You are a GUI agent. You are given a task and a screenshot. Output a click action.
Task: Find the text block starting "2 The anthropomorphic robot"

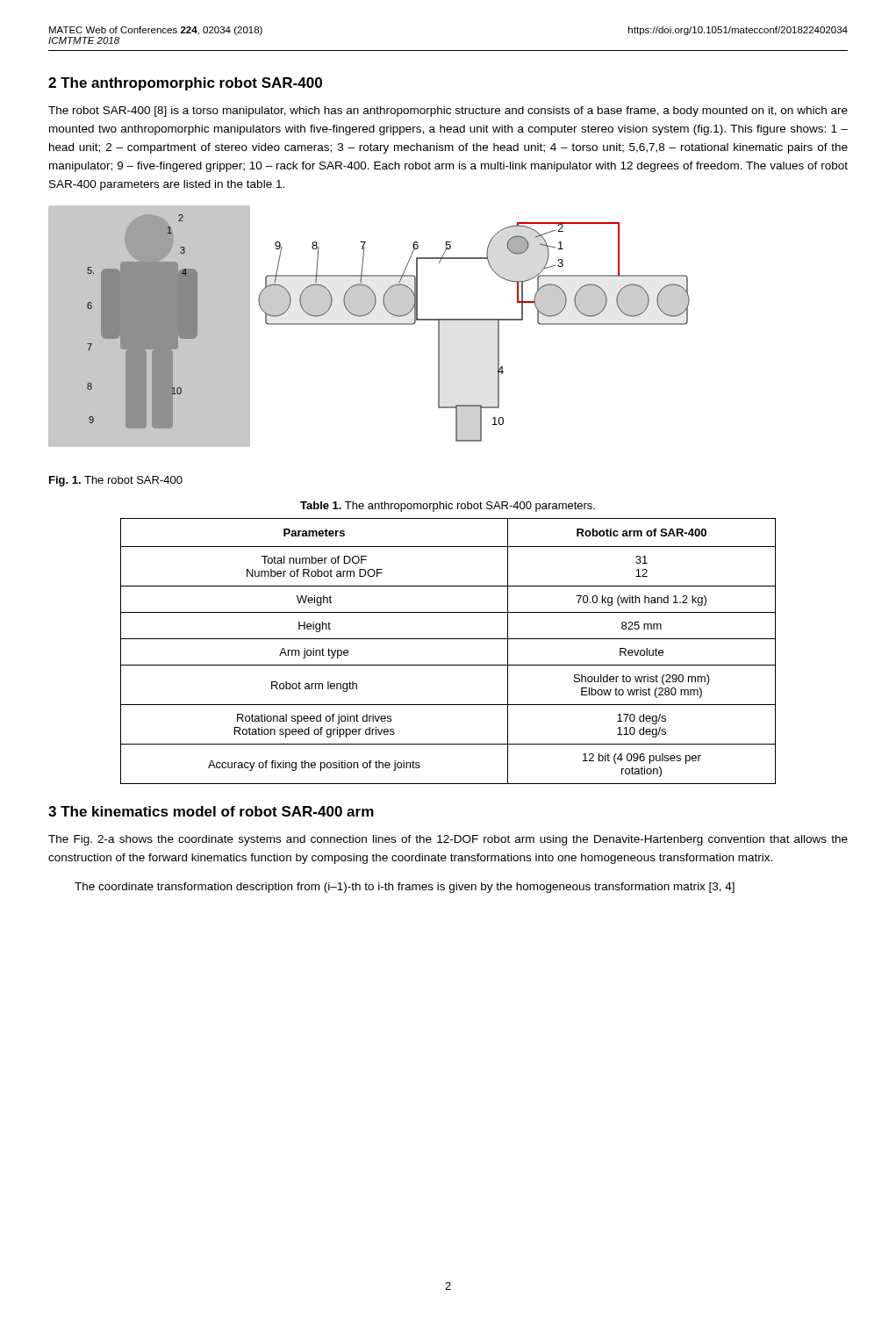pyautogui.click(x=185, y=83)
